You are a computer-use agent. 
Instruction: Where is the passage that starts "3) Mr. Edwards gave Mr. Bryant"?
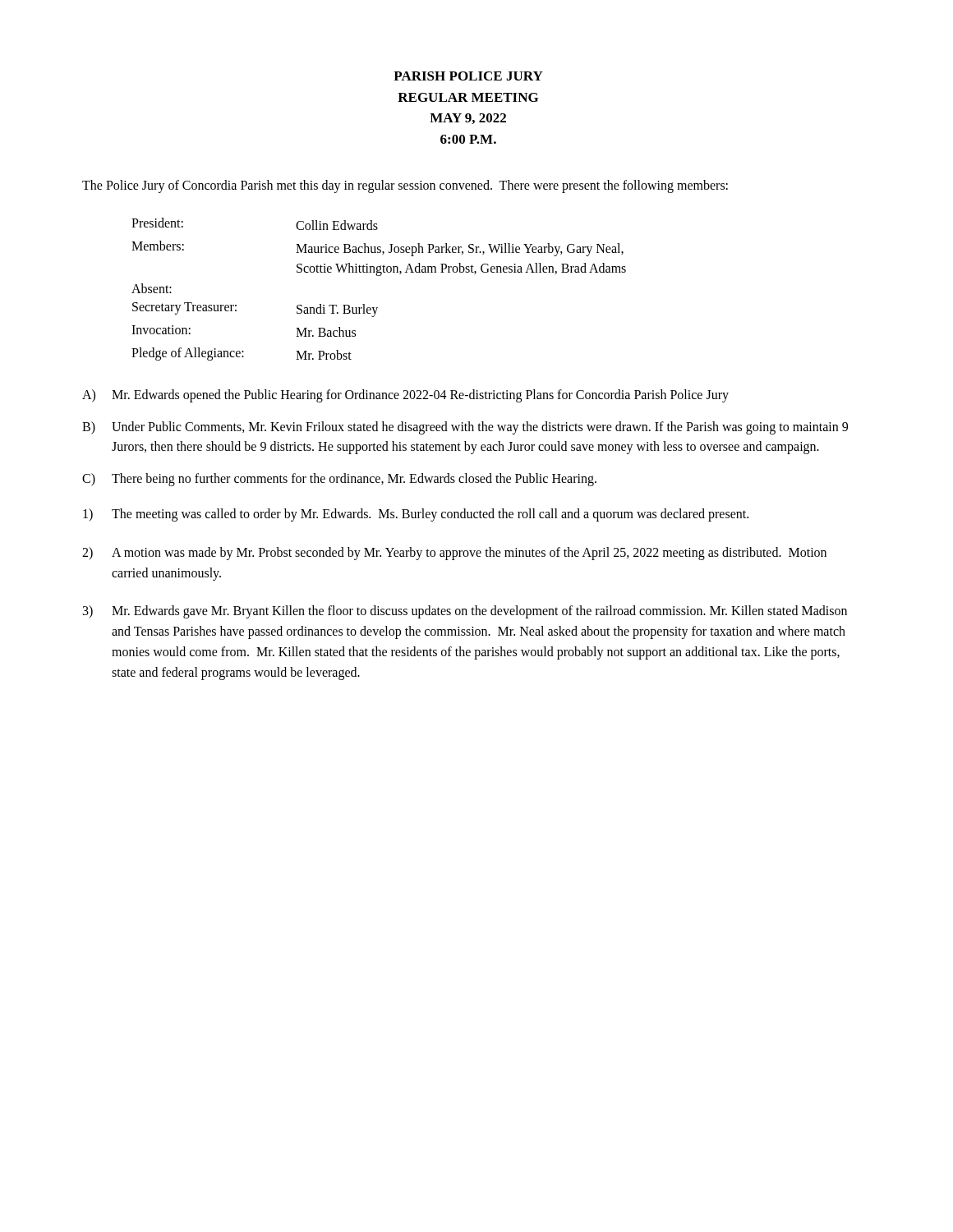point(468,642)
